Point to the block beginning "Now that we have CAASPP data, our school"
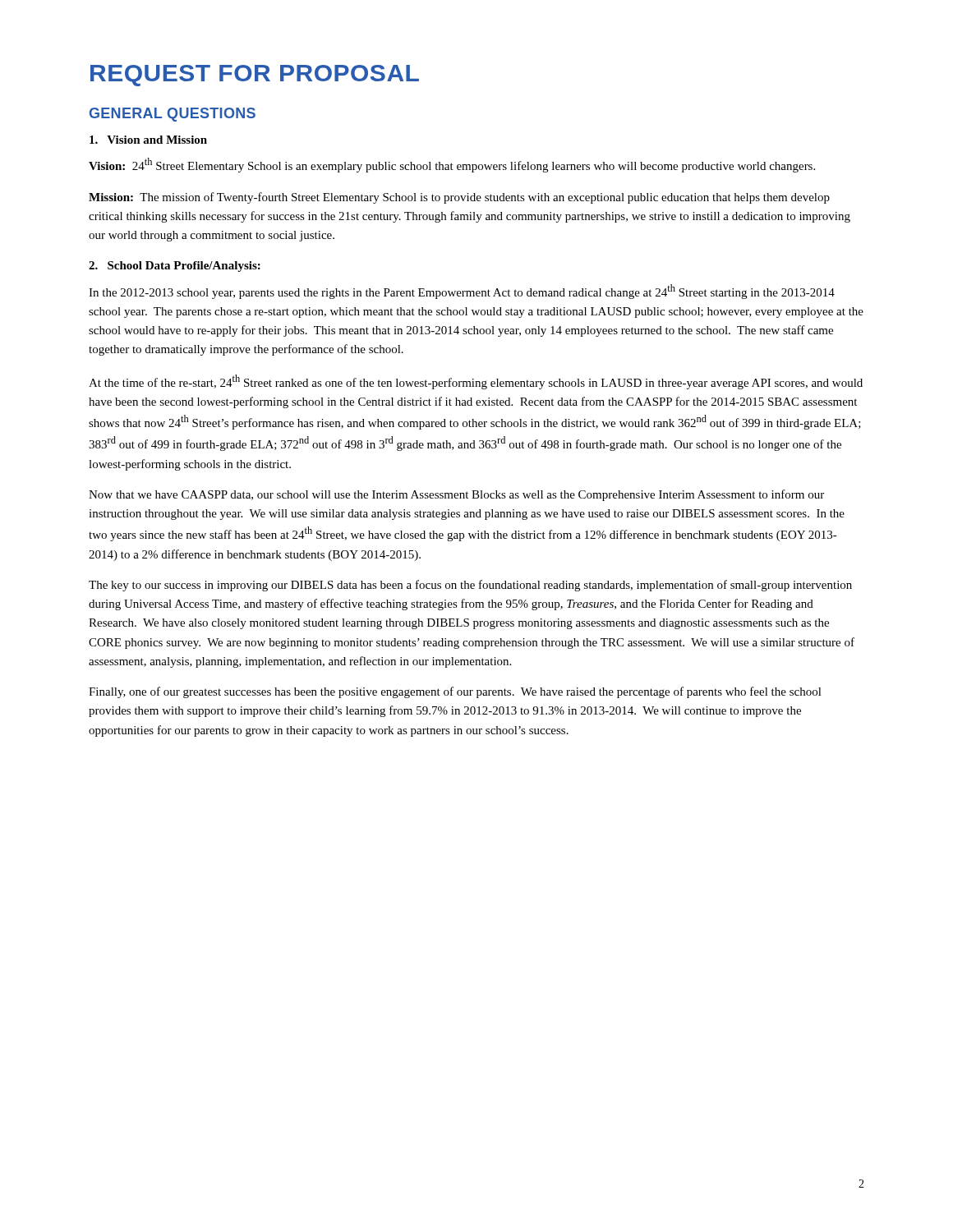 [x=476, y=525]
